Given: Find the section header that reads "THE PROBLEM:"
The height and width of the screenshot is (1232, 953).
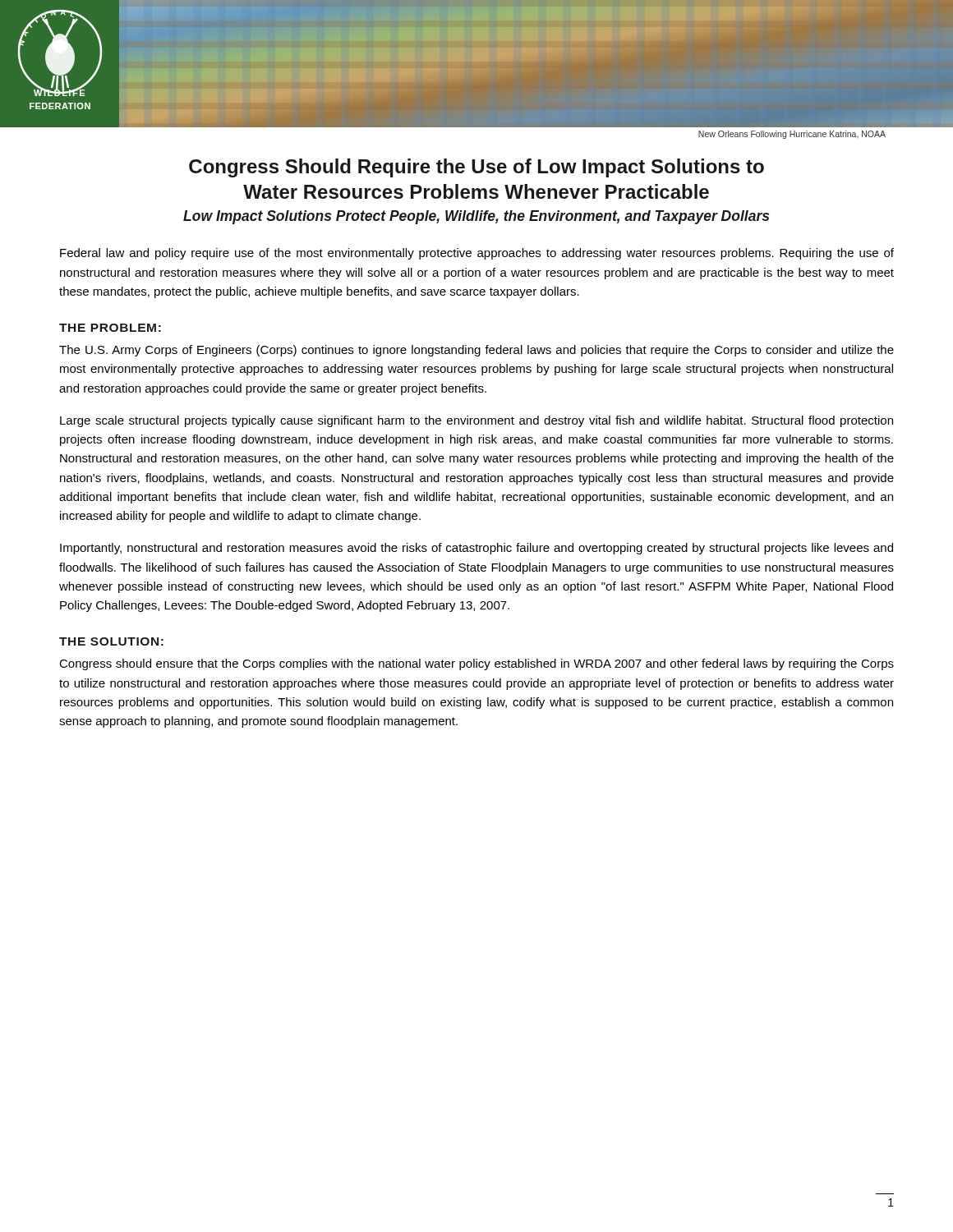Looking at the screenshot, I should click(111, 327).
